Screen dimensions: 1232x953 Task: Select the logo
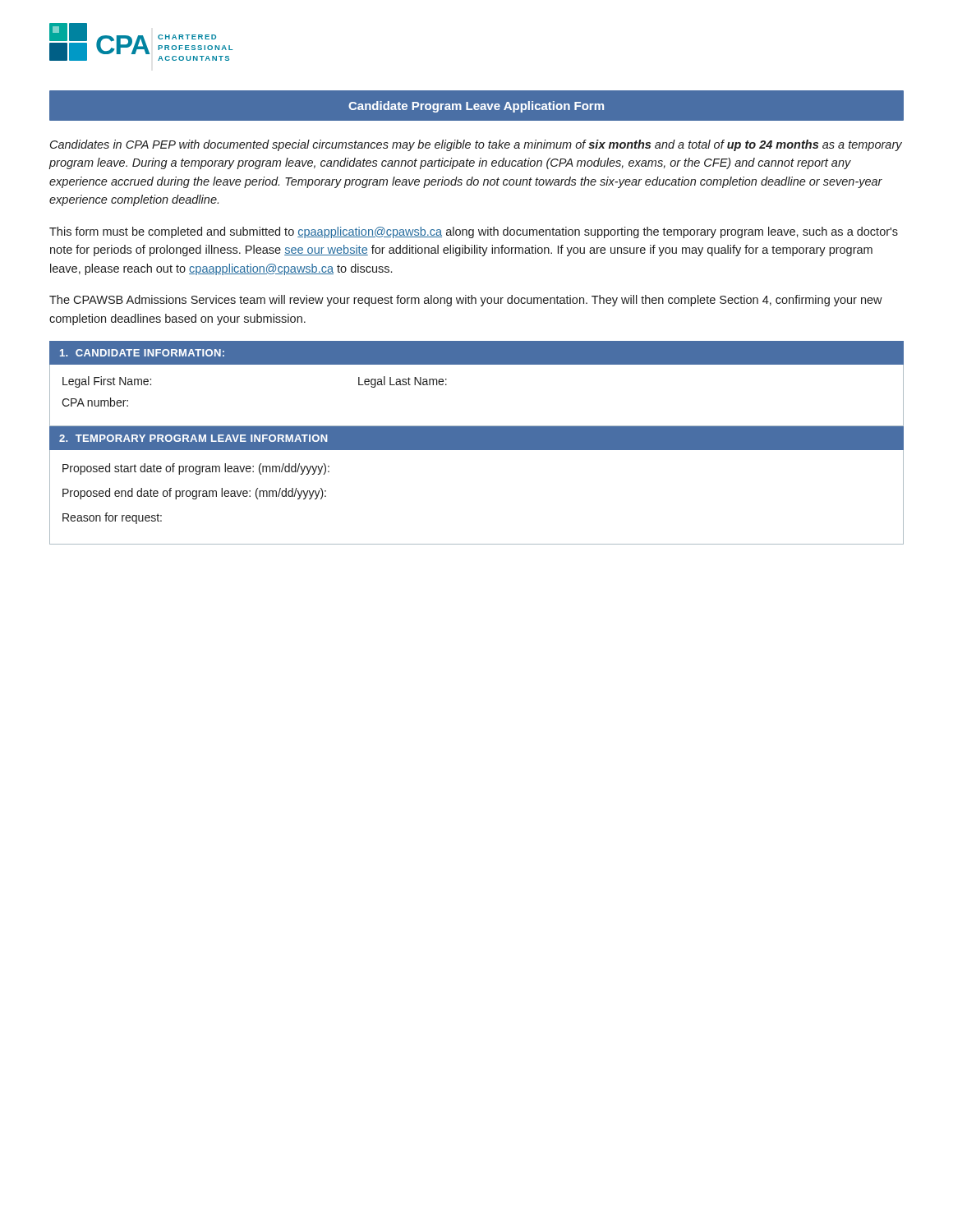pyautogui.click(x=148, y=52)
